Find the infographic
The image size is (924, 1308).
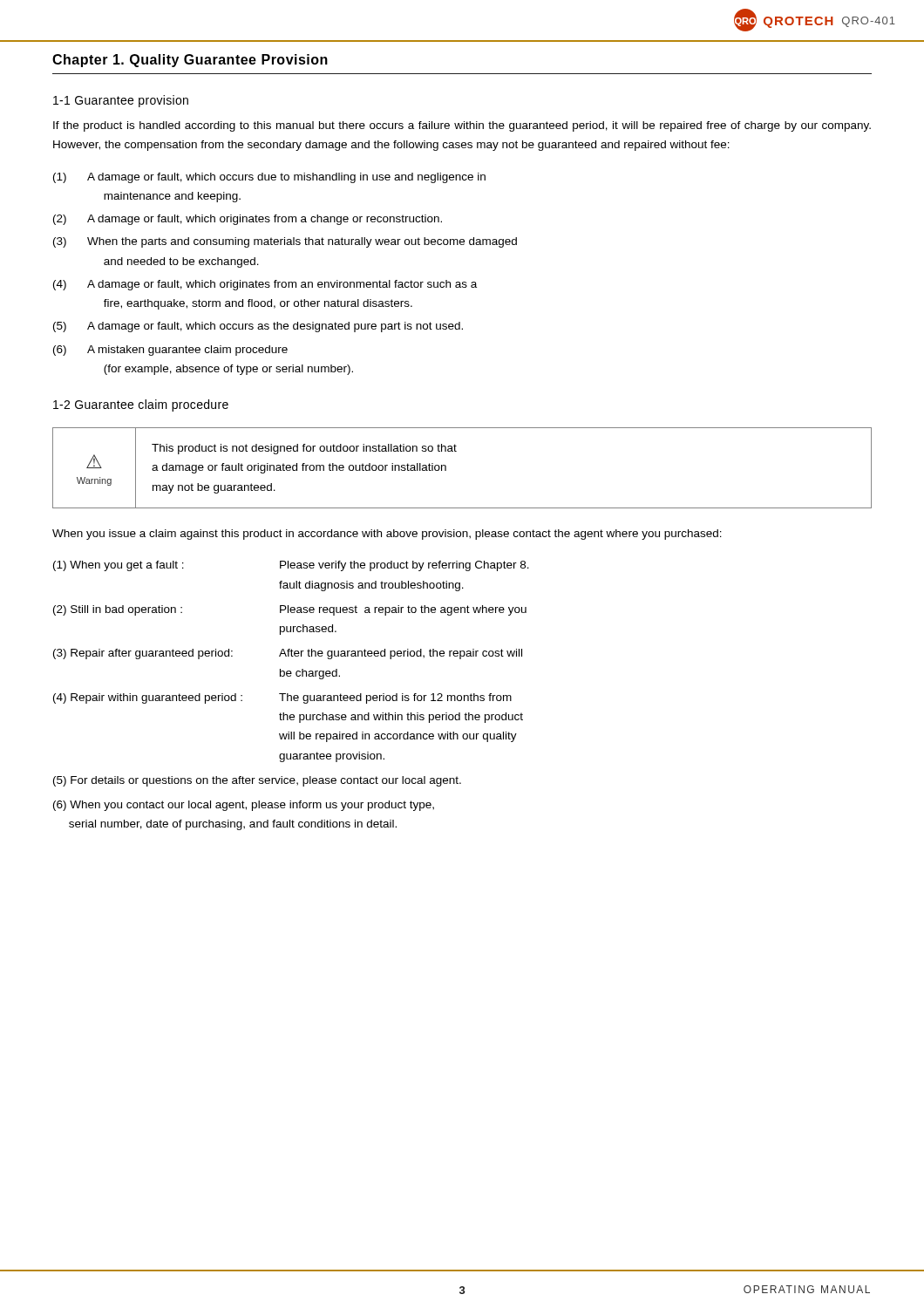462,468
